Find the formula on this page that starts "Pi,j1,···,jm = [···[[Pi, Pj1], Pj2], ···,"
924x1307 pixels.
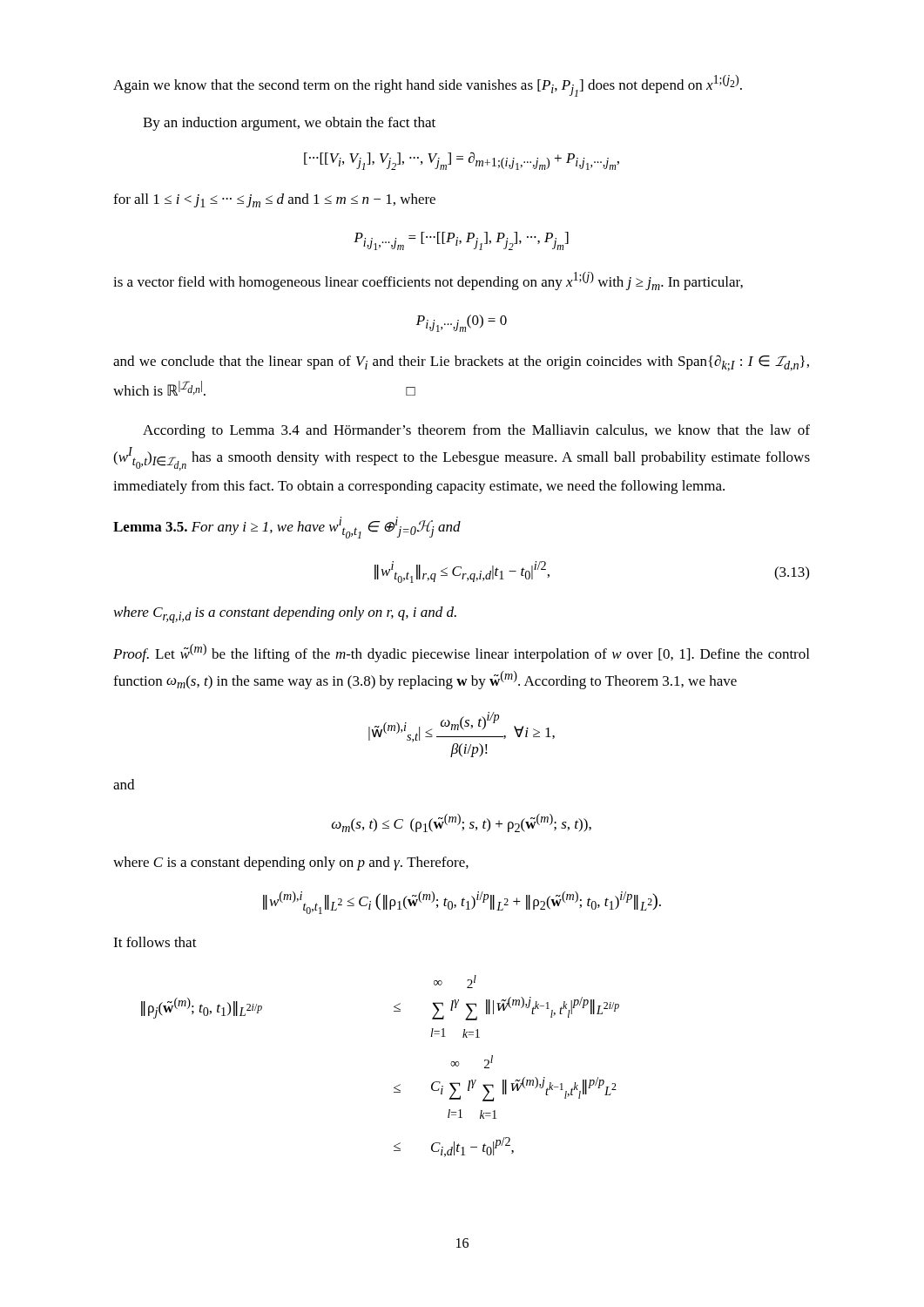[x=462, y=241]
